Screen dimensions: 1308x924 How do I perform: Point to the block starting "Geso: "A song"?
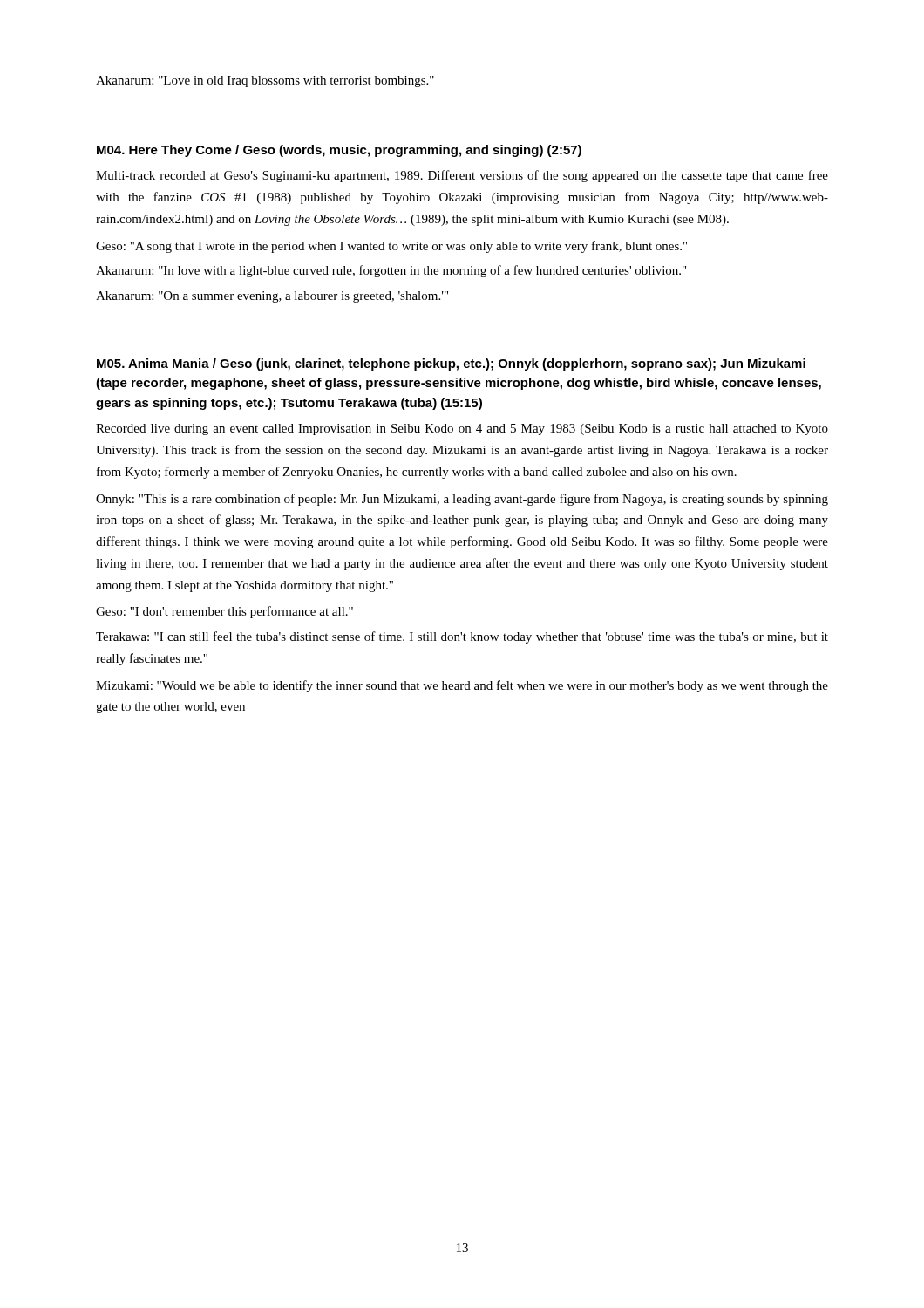point(392,245)
